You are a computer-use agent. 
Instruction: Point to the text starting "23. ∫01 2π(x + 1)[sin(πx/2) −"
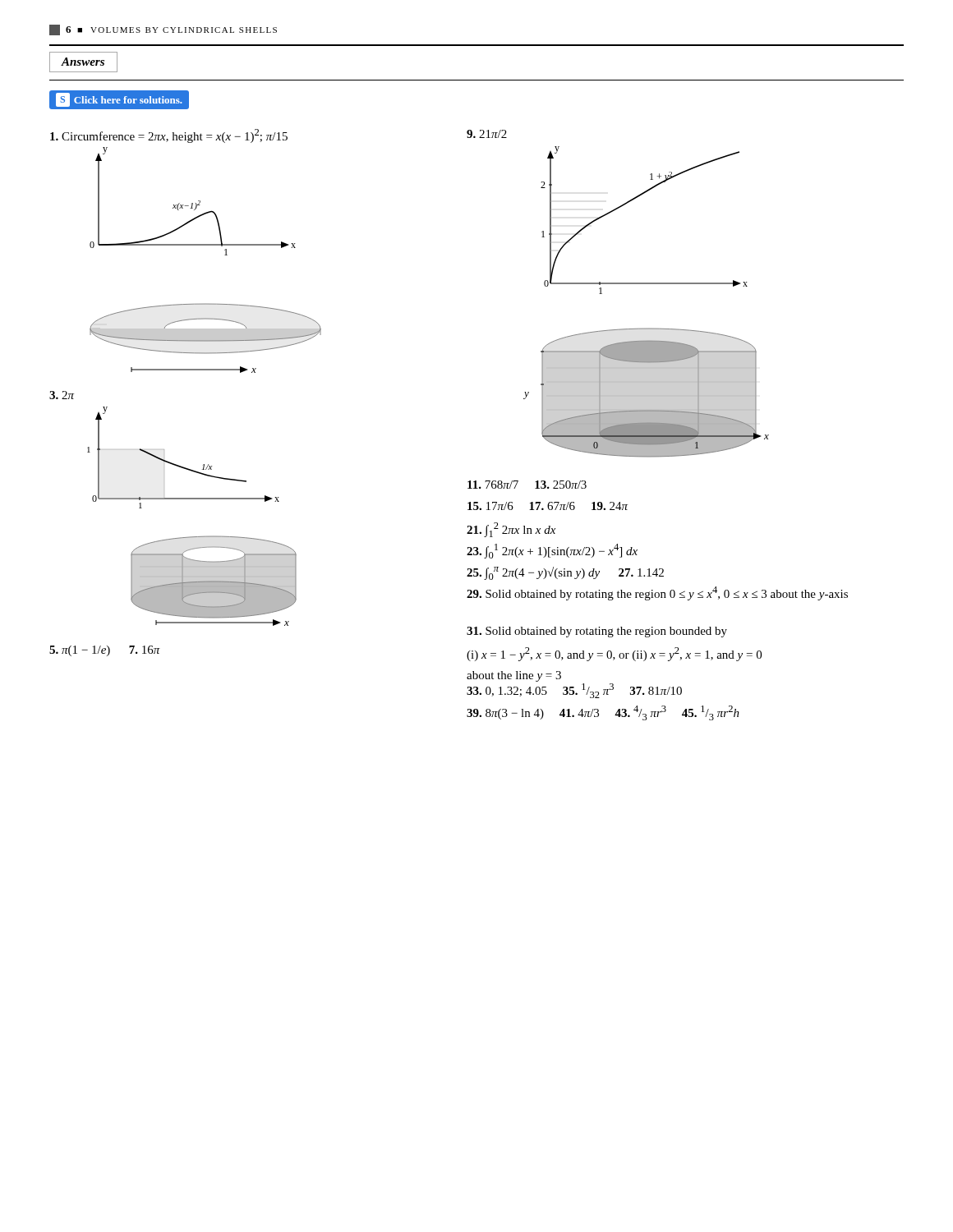click(552, 551)
